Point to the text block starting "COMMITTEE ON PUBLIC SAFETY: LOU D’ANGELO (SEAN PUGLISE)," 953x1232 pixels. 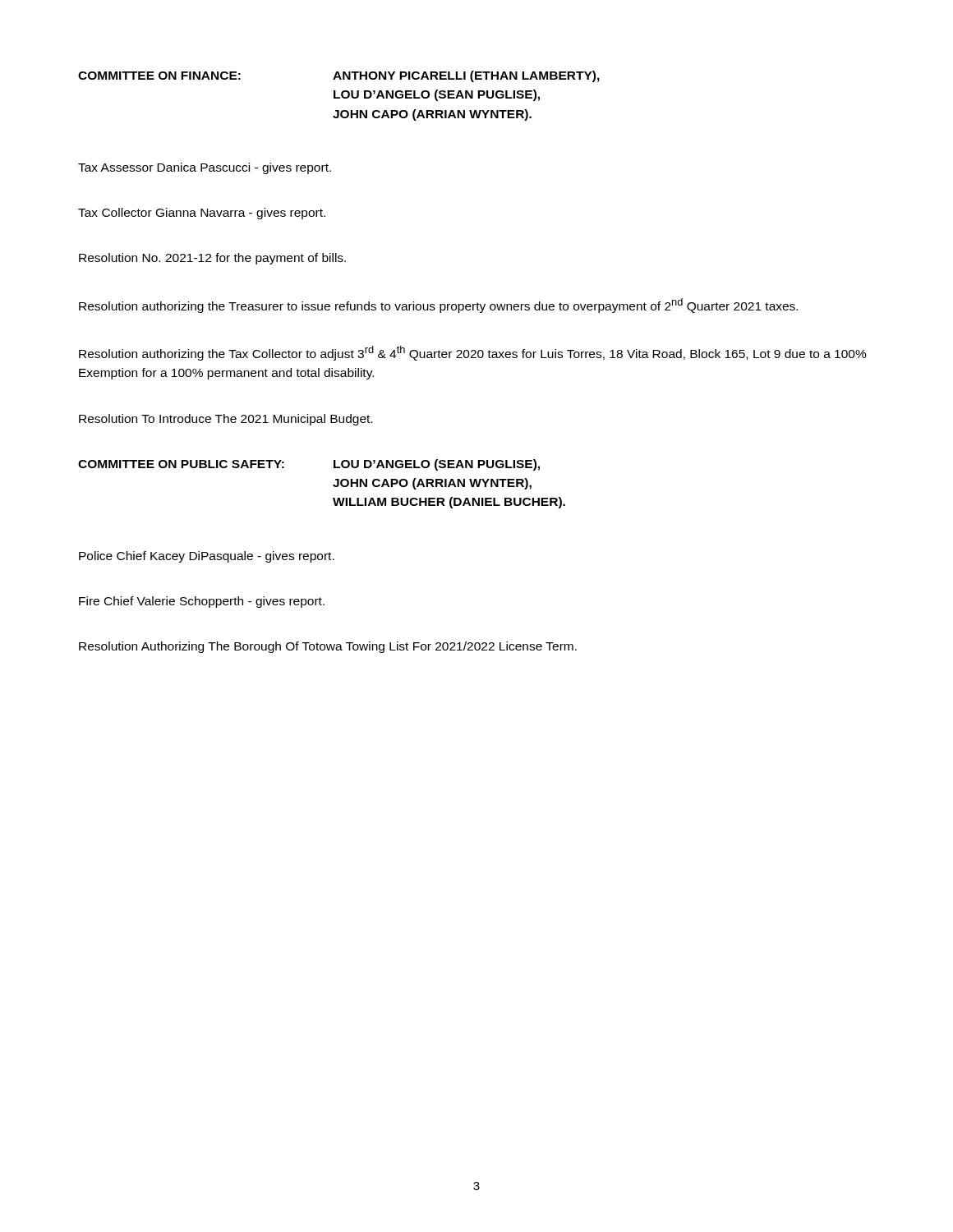[x=322, y=483]
